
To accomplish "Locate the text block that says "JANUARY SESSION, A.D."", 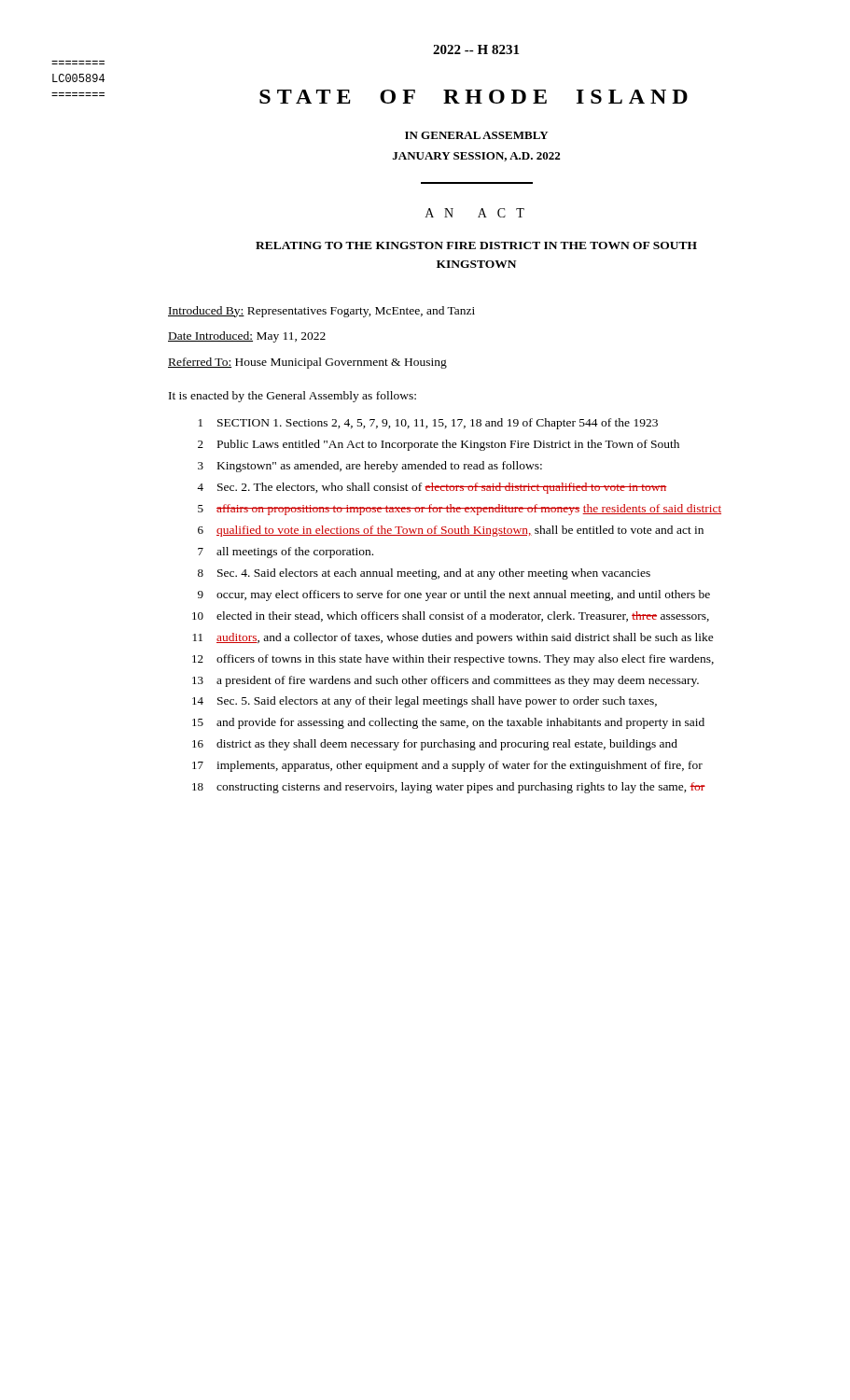I will pyautogui.click(x=476, y=155).
